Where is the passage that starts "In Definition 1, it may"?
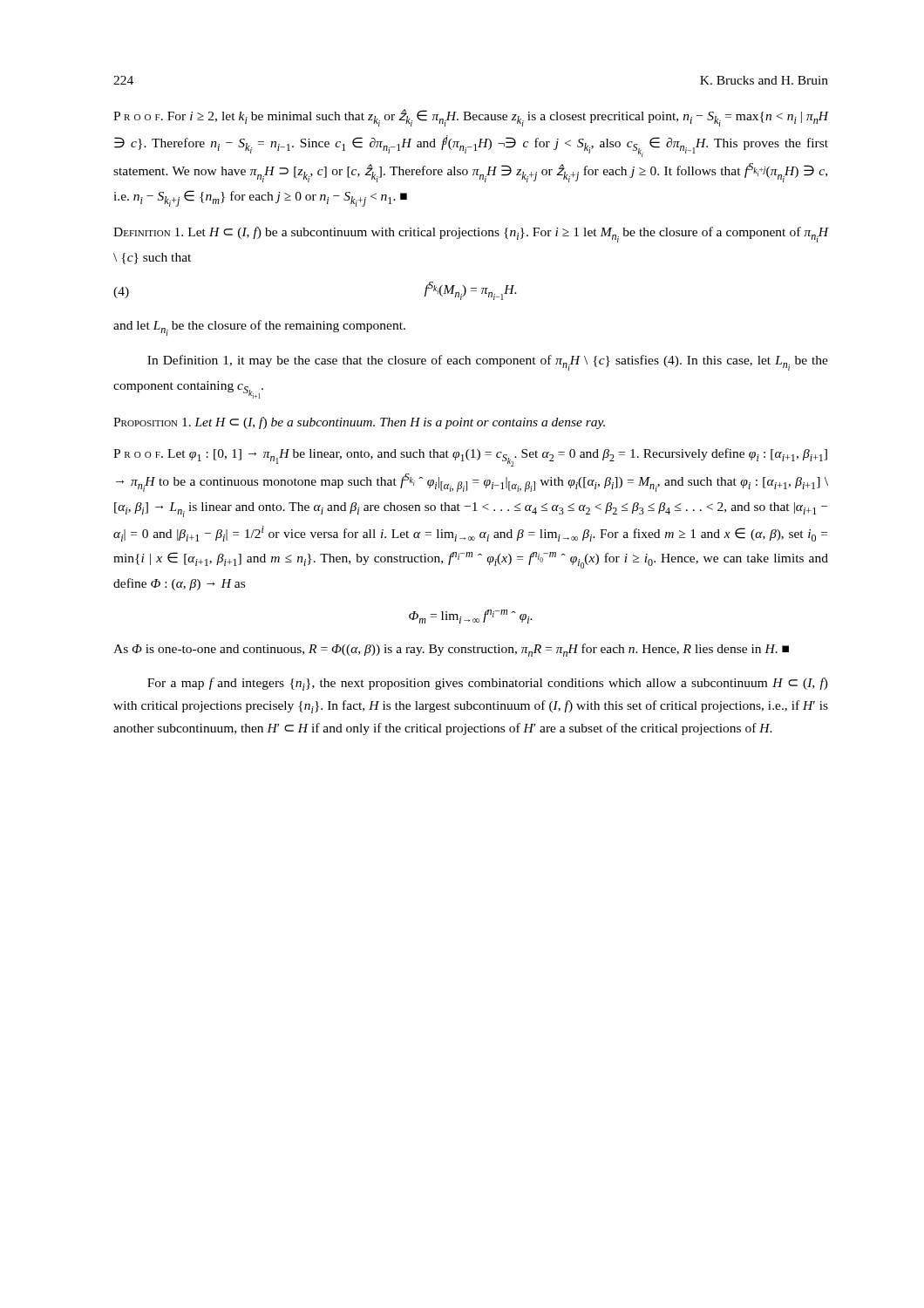This screenshot has width=924, height=1308. click(x=488, y=363)
